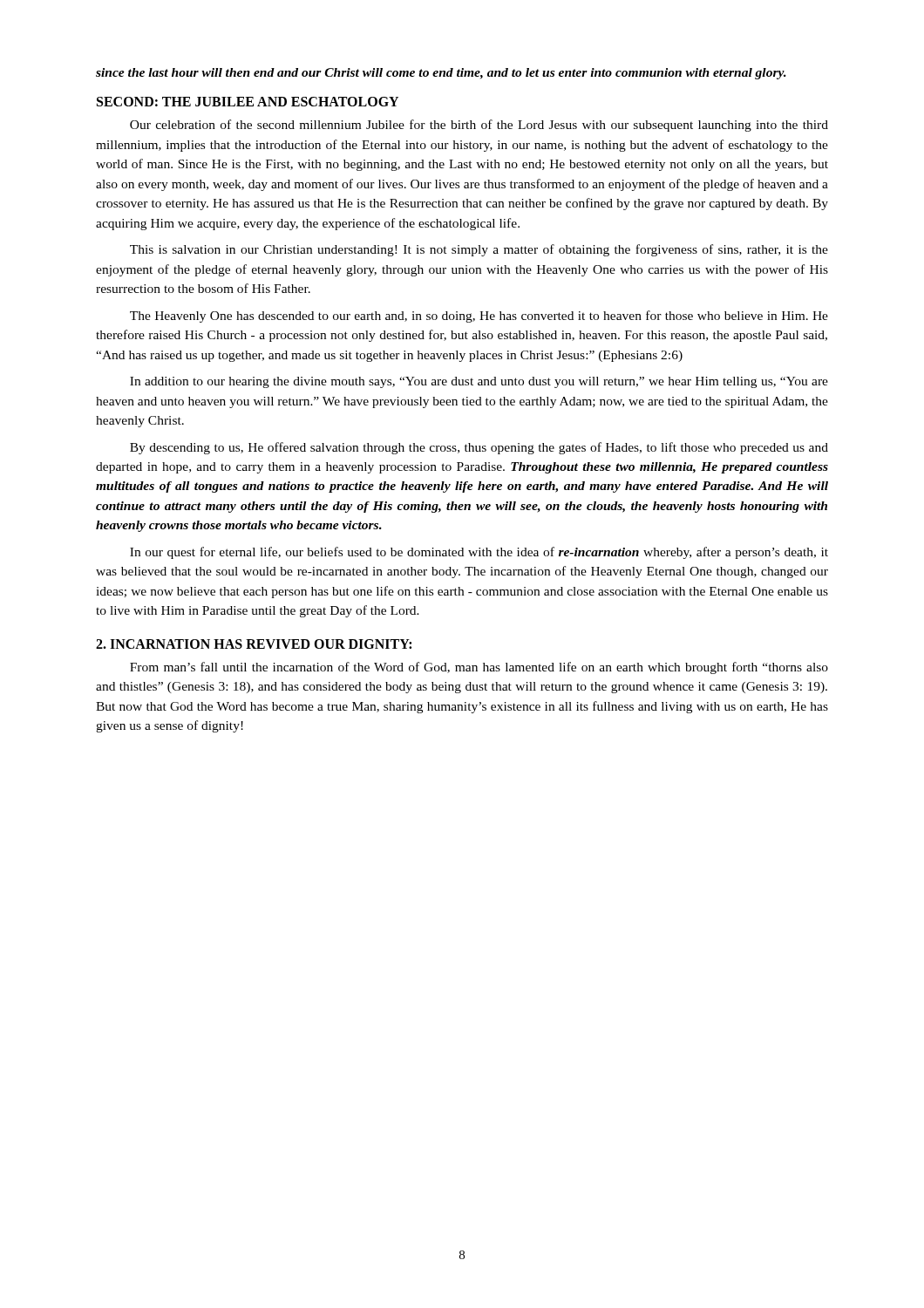Find the text block that reads "From man’s fall until the incarnation of the"
Image resolution: width=924 pixels, height=1308 pixels.
point(462,696)
